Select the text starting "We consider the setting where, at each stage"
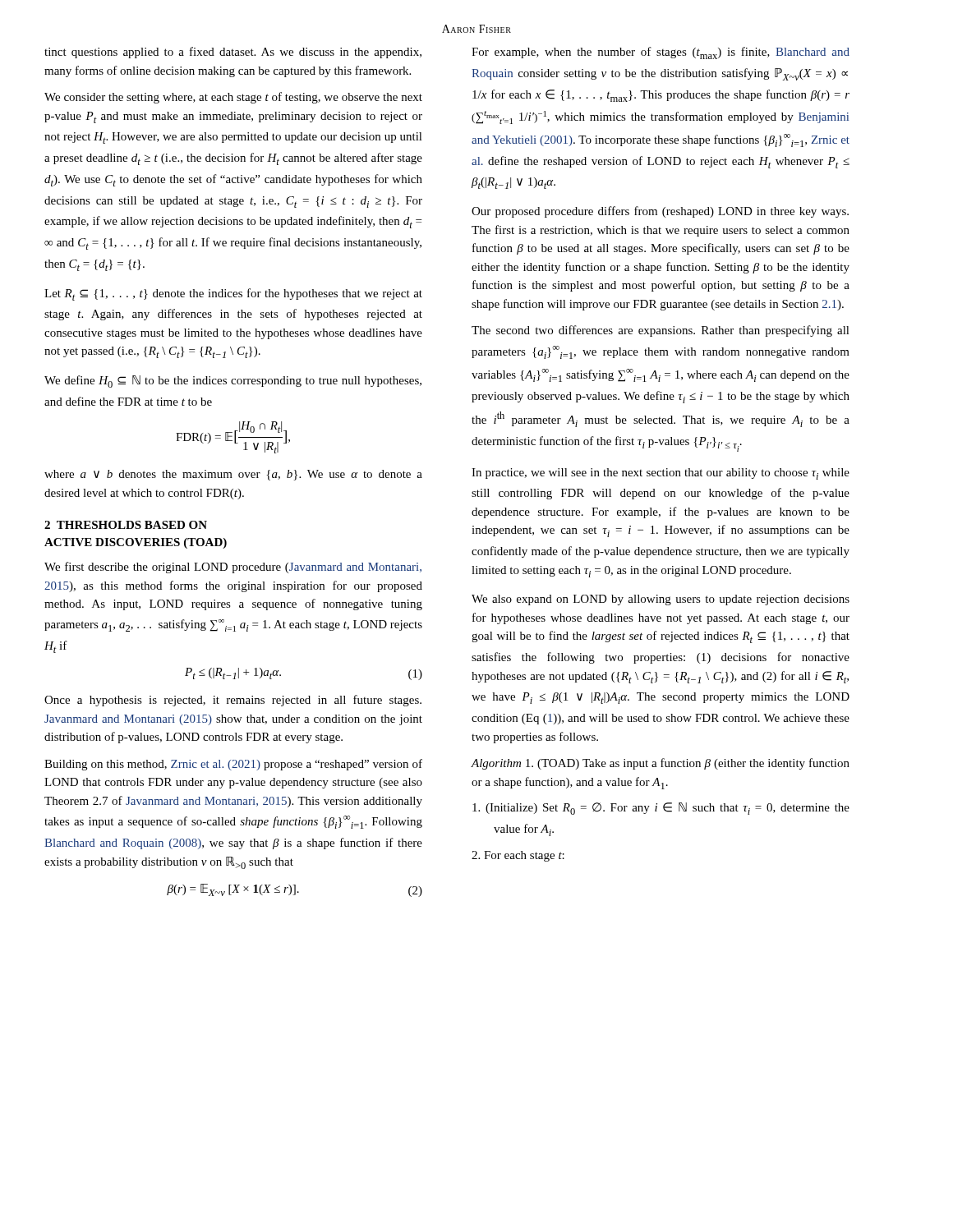The width and height of the screenshot is (953, 1232). [233, 182]
